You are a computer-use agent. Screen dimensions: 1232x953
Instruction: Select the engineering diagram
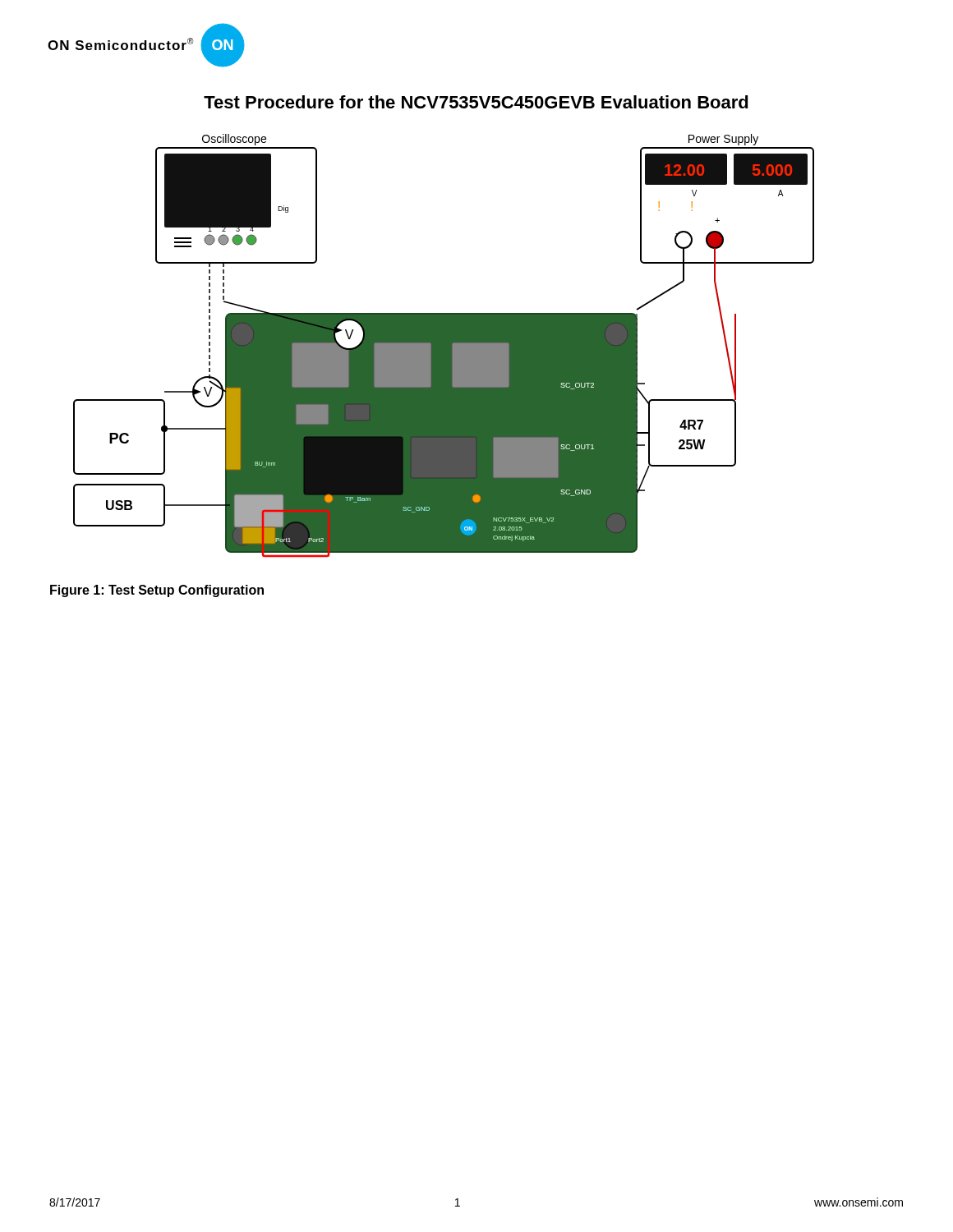(476, 349)
